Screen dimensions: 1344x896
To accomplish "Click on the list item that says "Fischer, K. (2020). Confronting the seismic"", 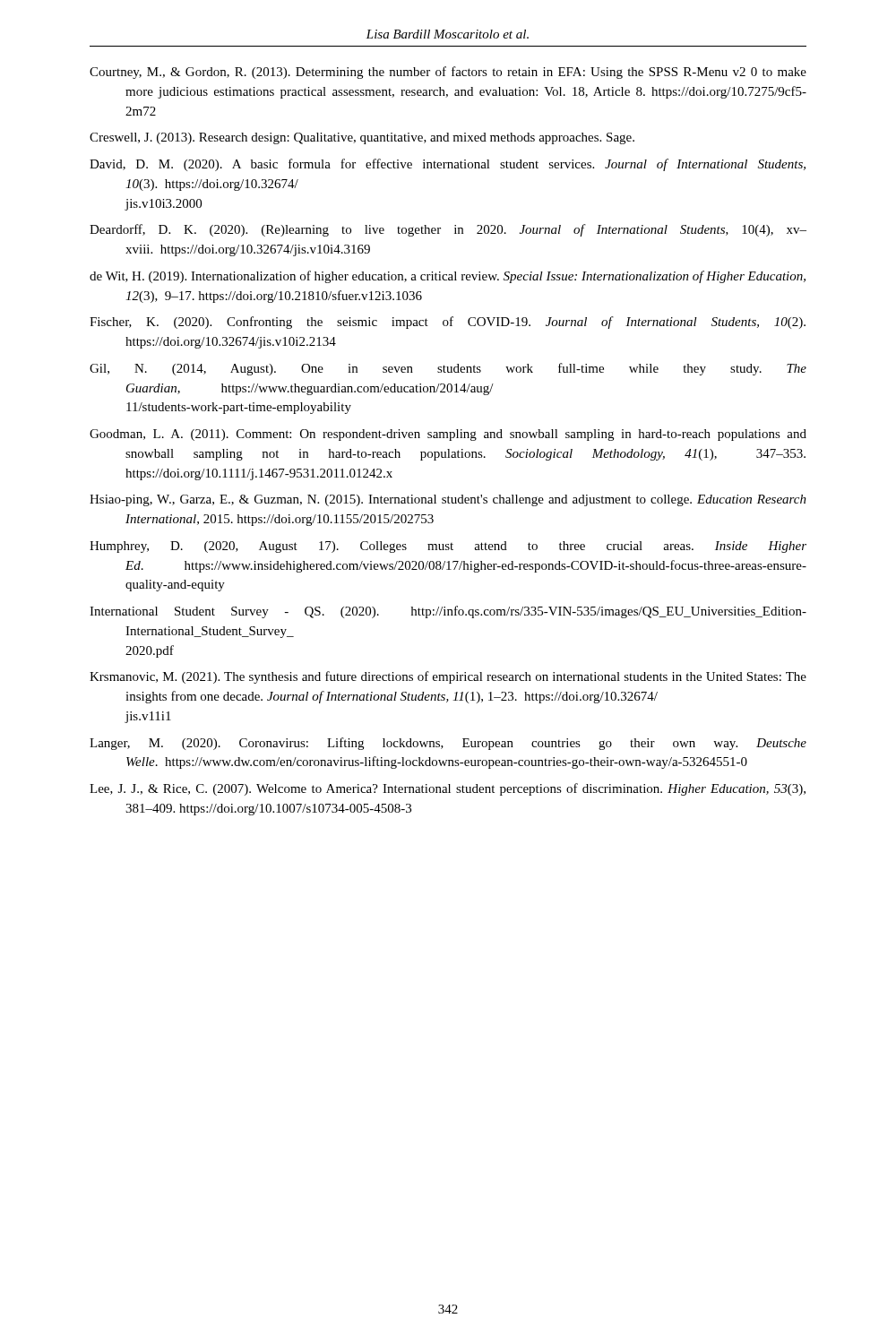I will coord(448,332).
